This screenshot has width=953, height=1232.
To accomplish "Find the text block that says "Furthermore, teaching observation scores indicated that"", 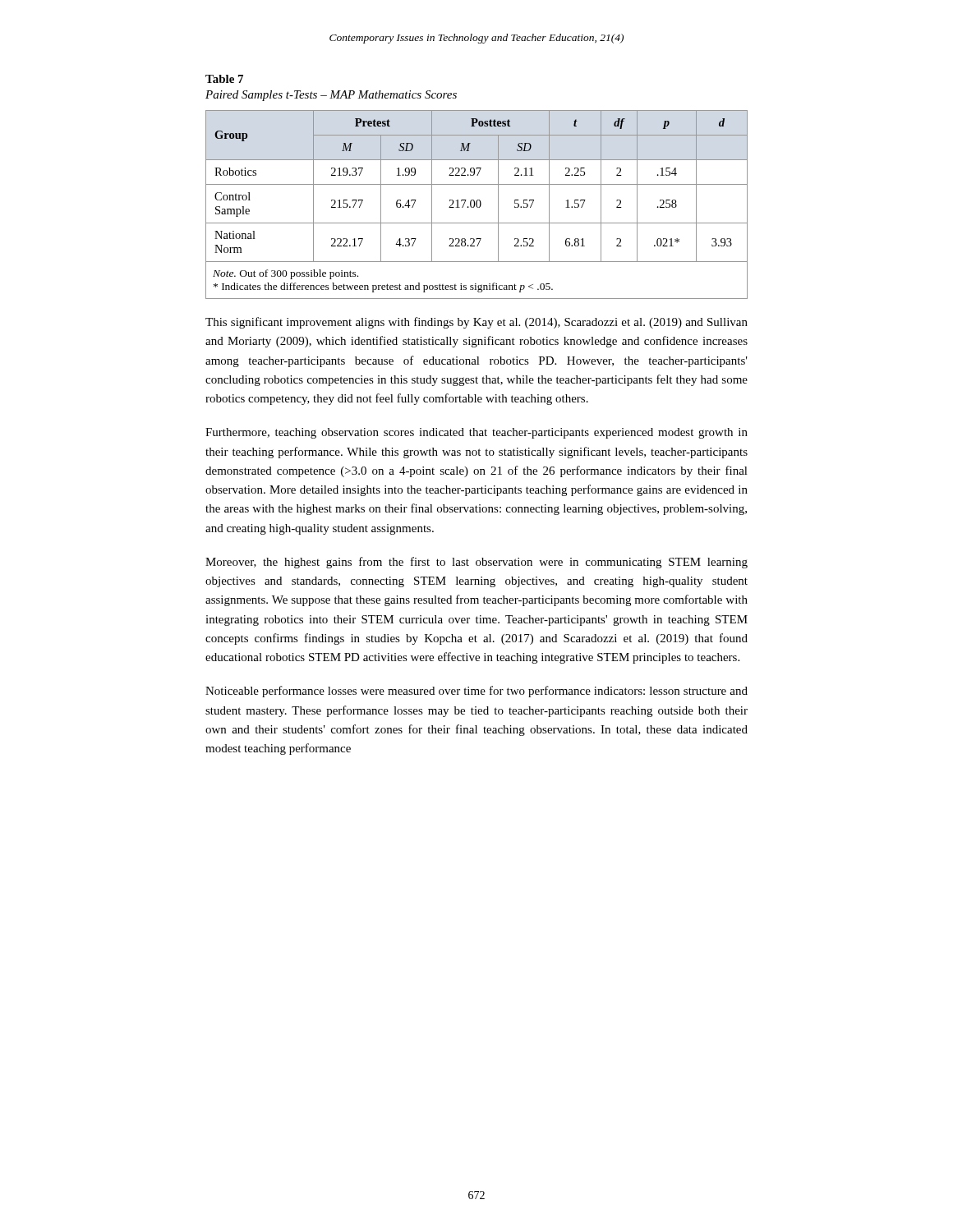I will (476, 480).
